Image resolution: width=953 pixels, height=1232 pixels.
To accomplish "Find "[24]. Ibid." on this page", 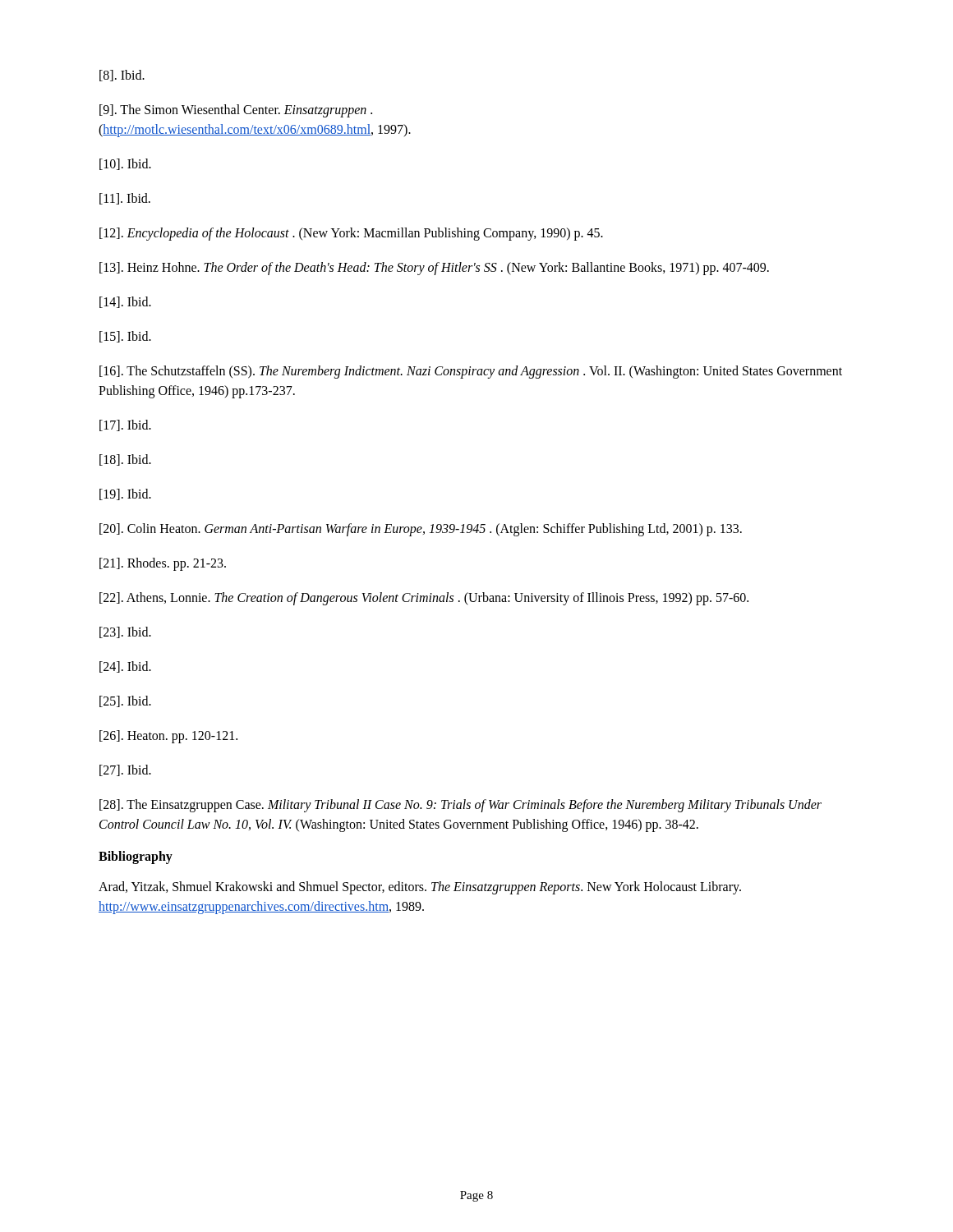I will 125,667.
